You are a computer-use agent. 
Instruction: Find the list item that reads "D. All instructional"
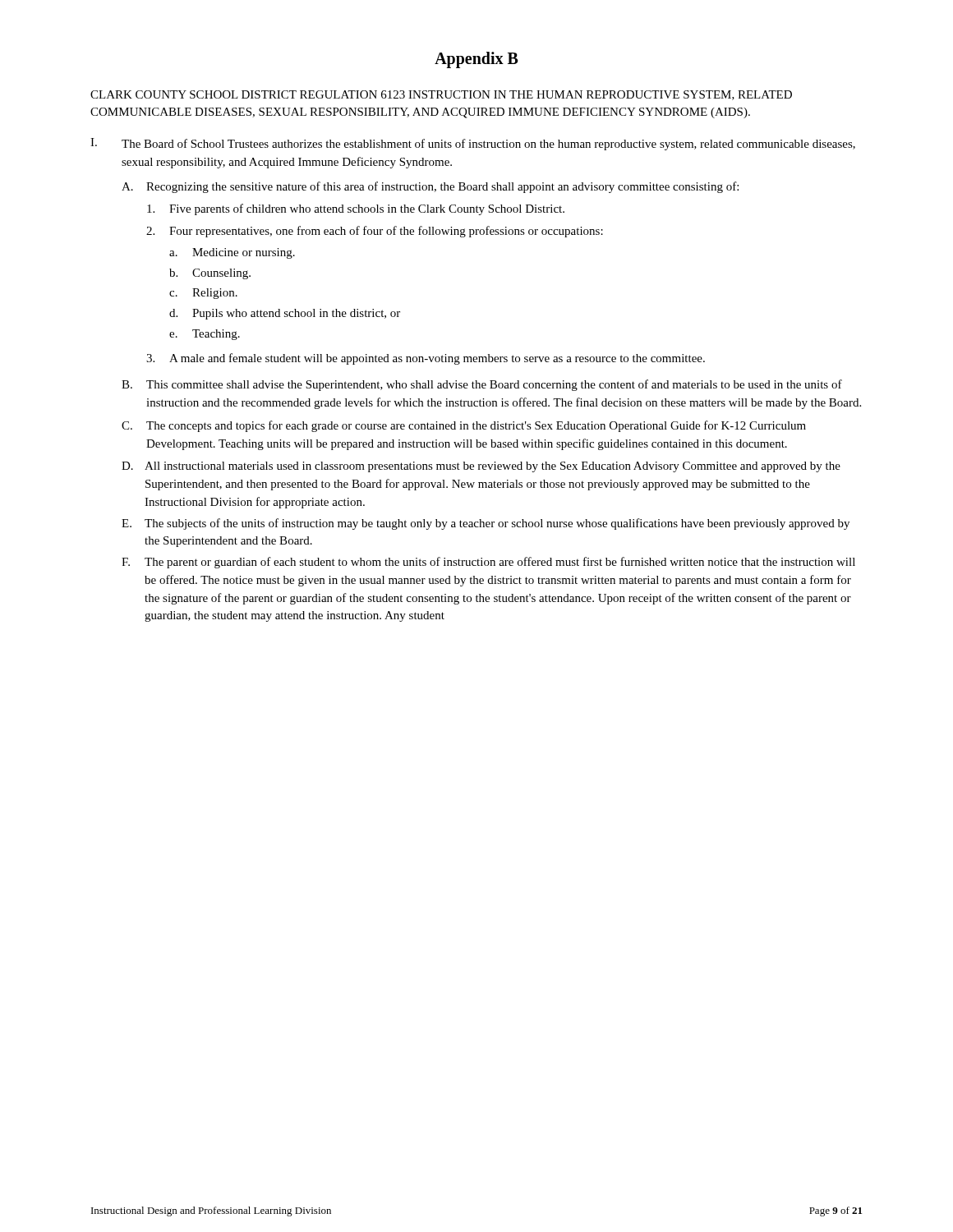click(492, 484)
